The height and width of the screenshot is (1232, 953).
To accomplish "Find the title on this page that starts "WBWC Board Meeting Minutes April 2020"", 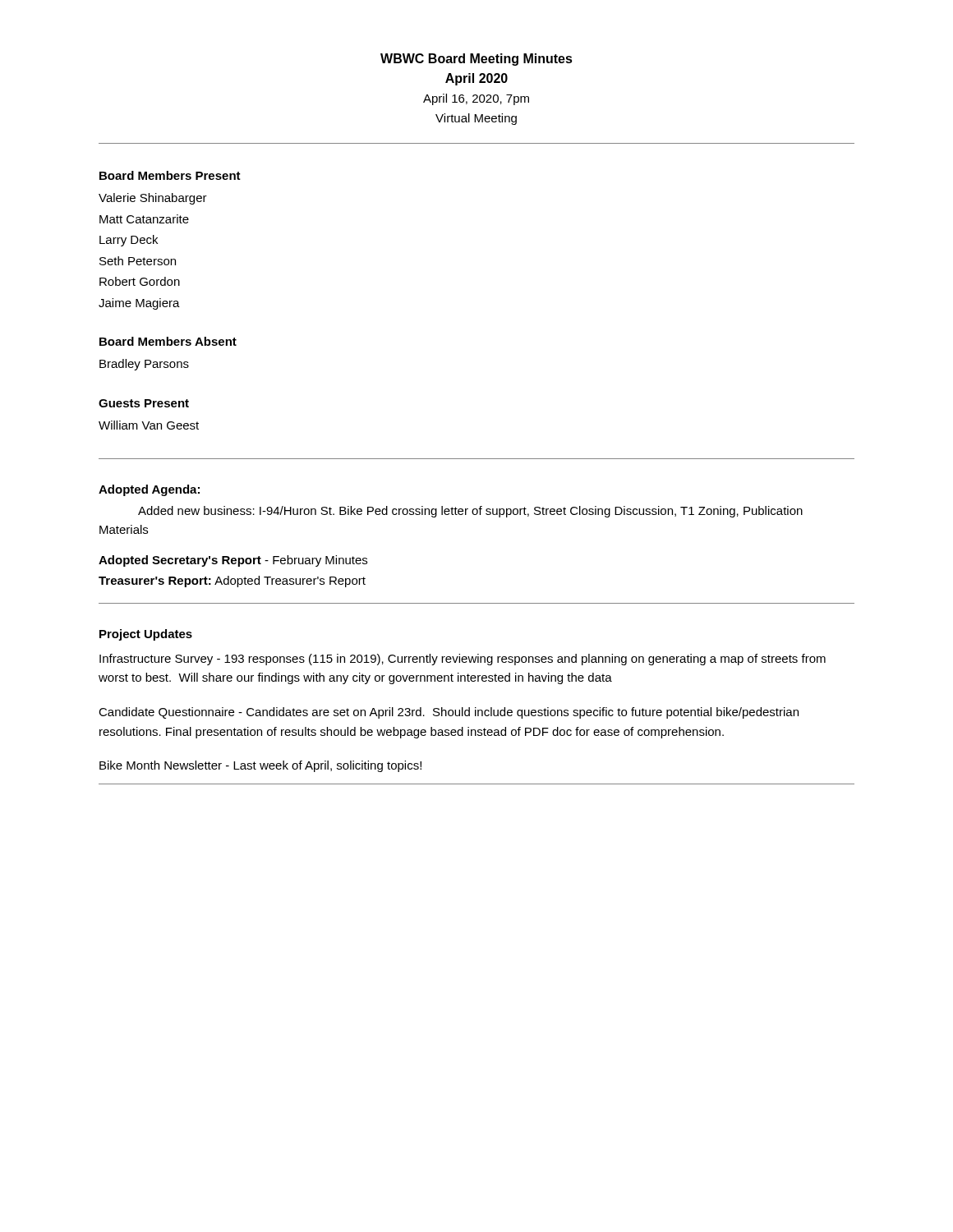I will tap(476, 89).
